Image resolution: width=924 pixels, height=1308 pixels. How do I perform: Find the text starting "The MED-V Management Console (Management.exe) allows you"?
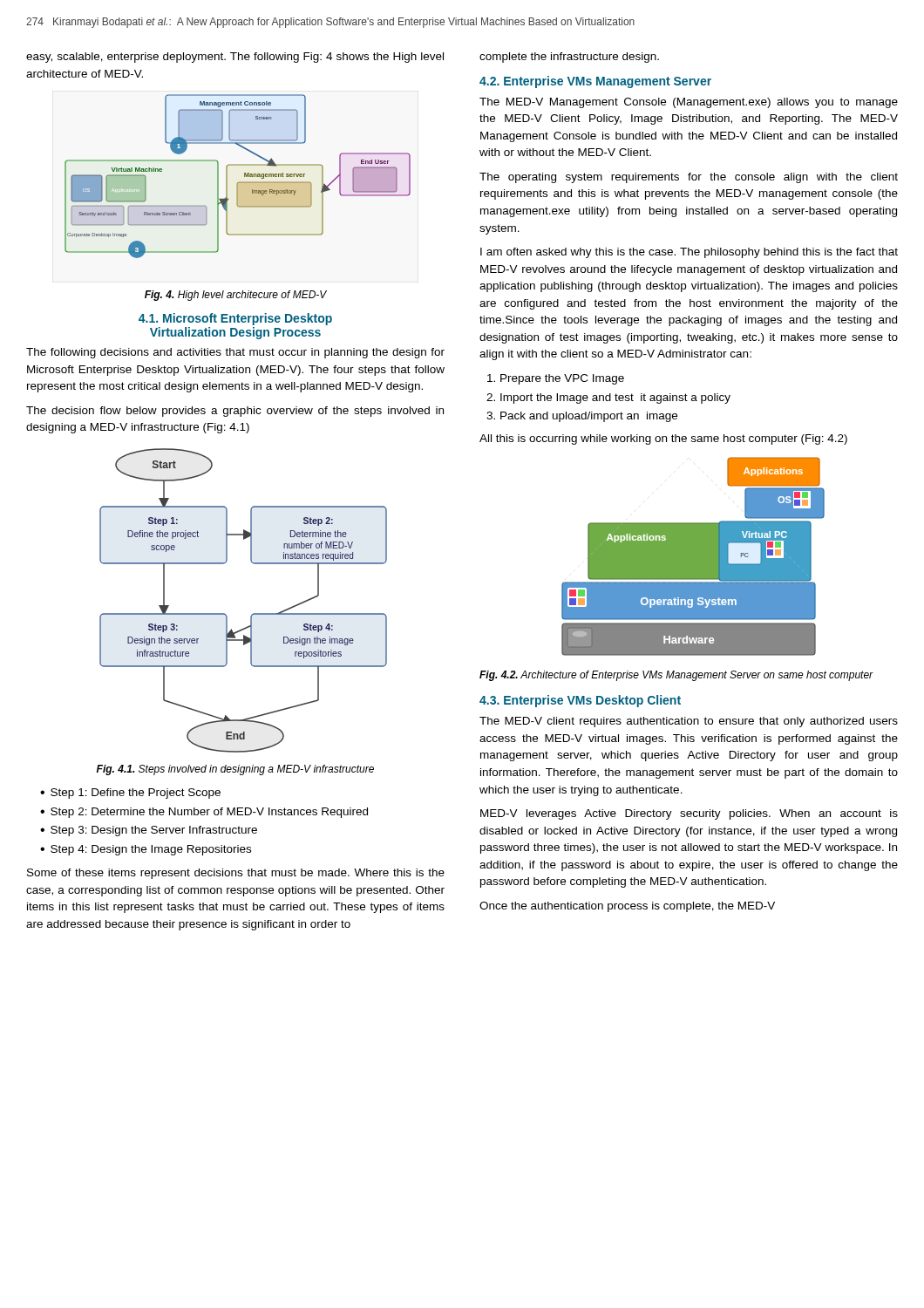(689, 103)
